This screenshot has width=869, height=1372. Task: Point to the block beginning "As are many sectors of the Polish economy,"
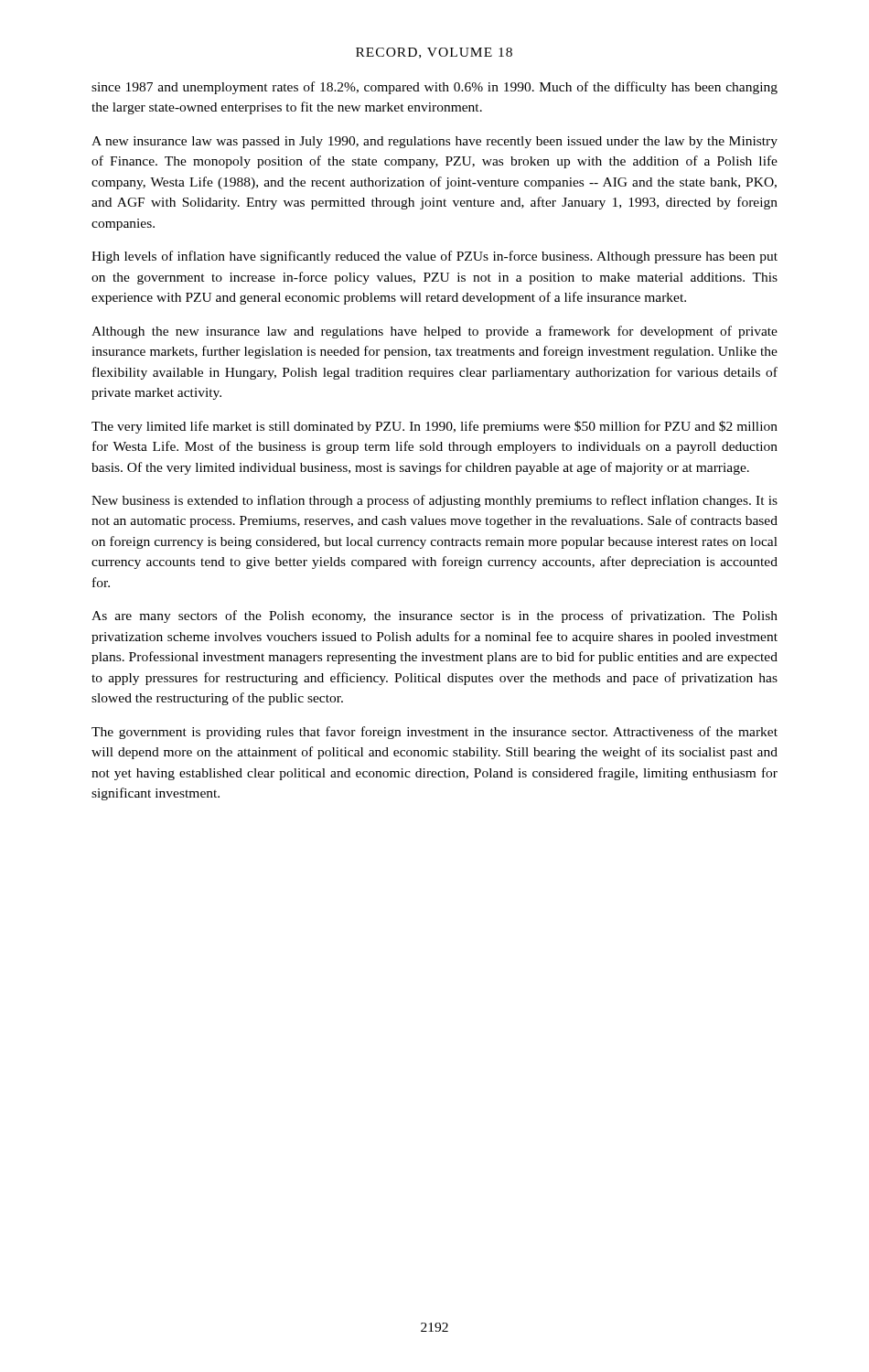(434, 657)
